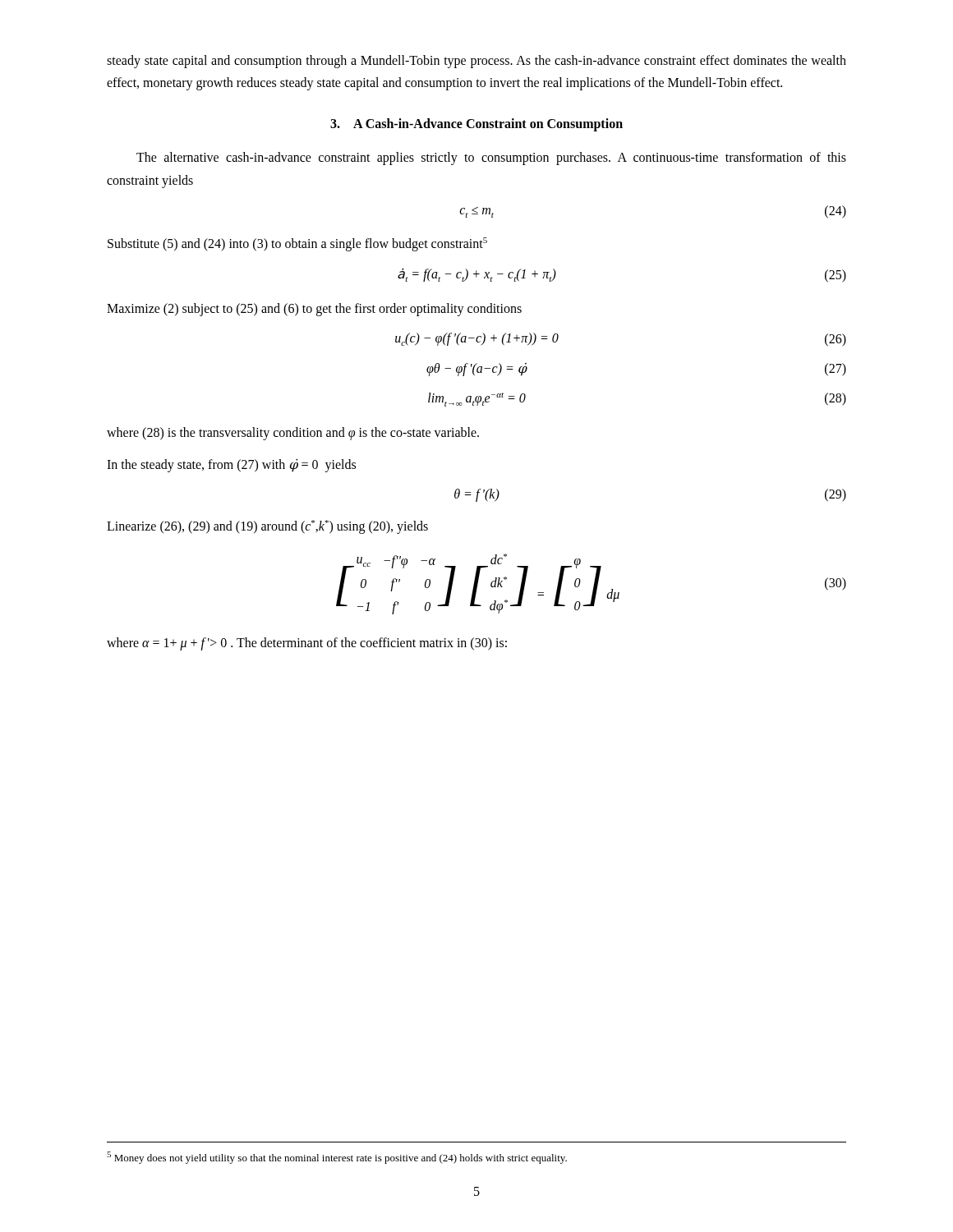The image size is (953, 1232).
Task: Point to the block beginning "steady state capital and consumption through"
Action: coord(476,72)
